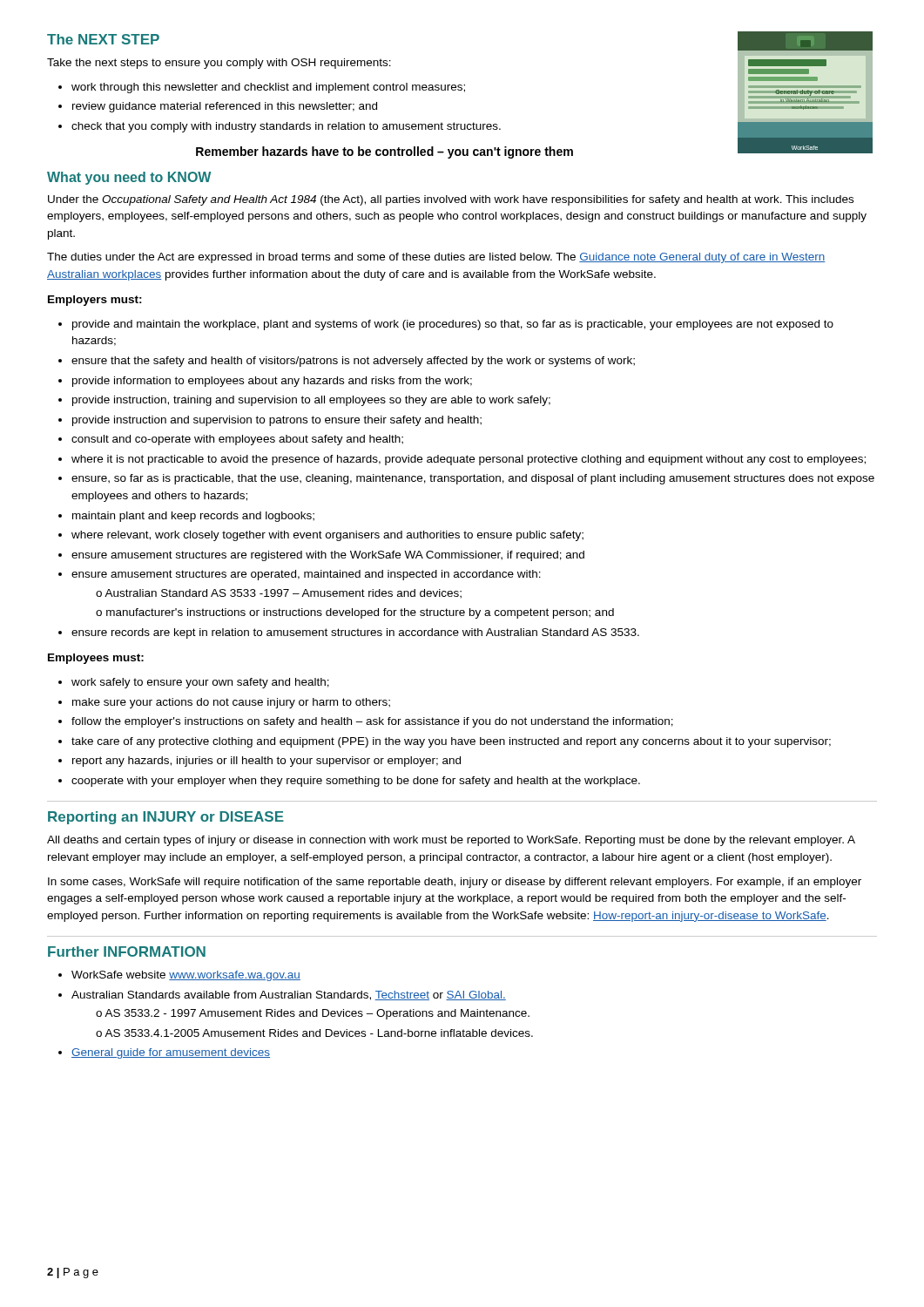Select the list item that reads "consult and co-operate with employees about safety and"
This screenshot has width=924, height=1307.
point(238,439)
